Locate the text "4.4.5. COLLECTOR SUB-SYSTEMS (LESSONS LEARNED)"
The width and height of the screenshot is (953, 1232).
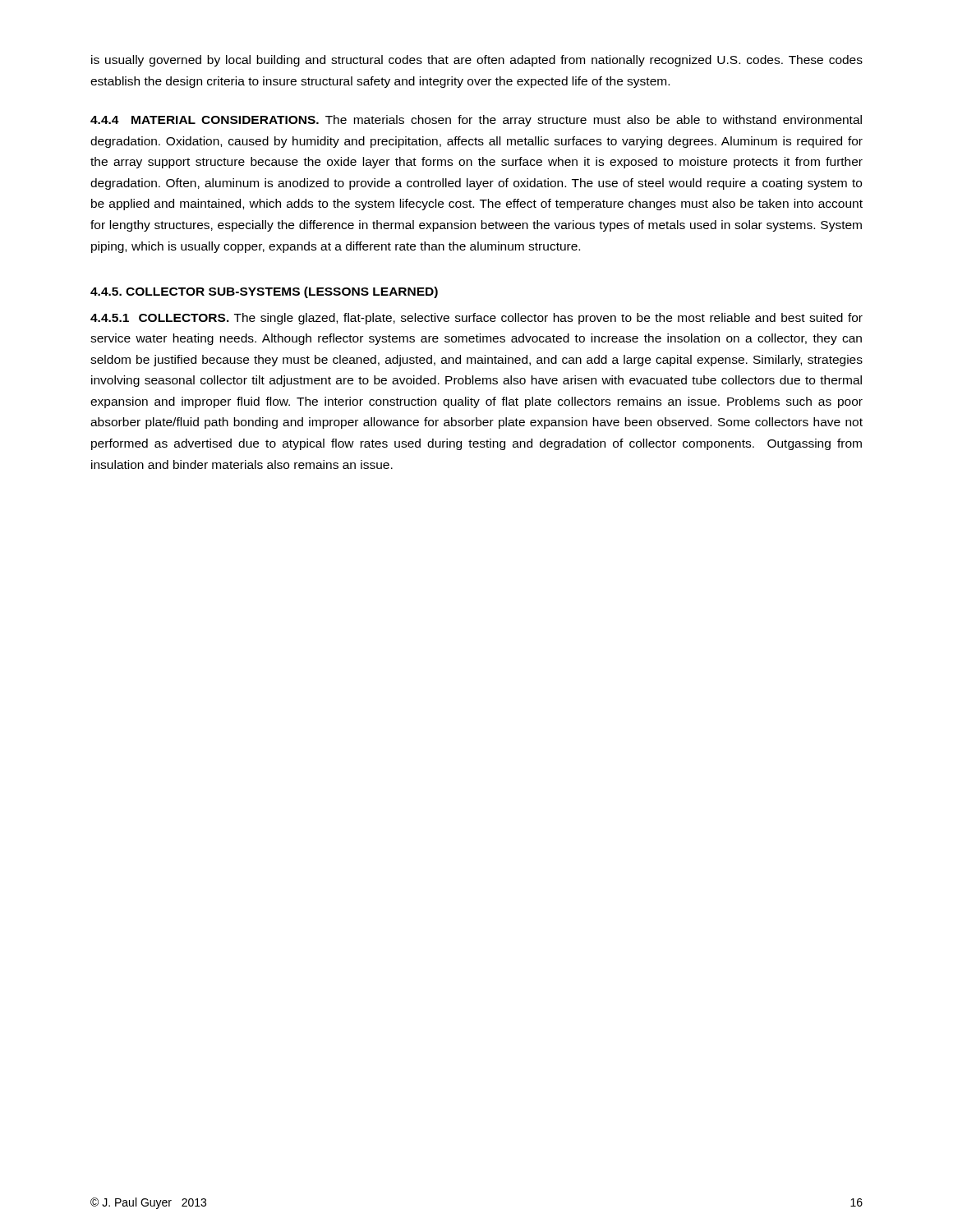[x=264, y=291]
